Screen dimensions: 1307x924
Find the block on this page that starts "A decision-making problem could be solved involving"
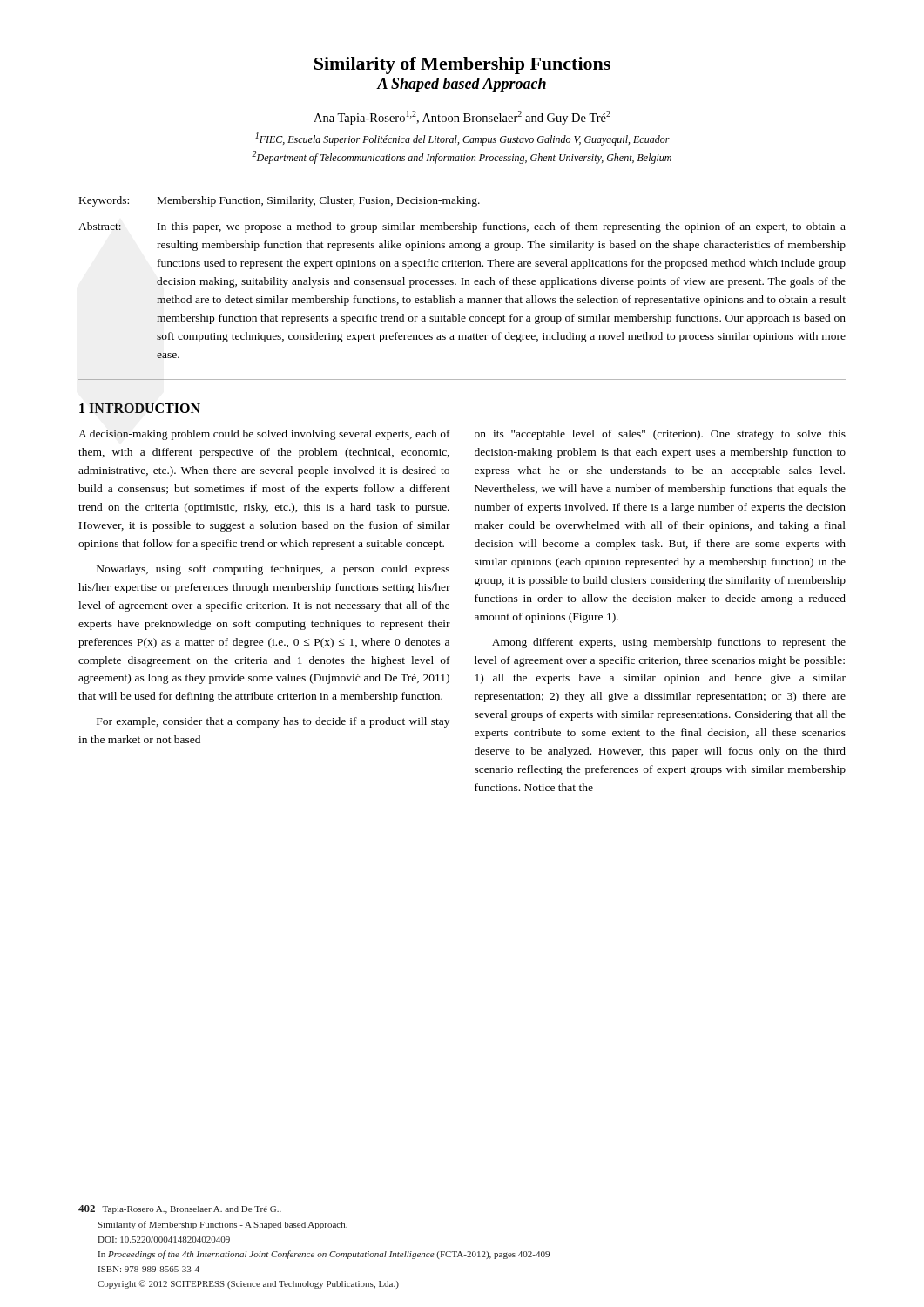click(264, 489)
